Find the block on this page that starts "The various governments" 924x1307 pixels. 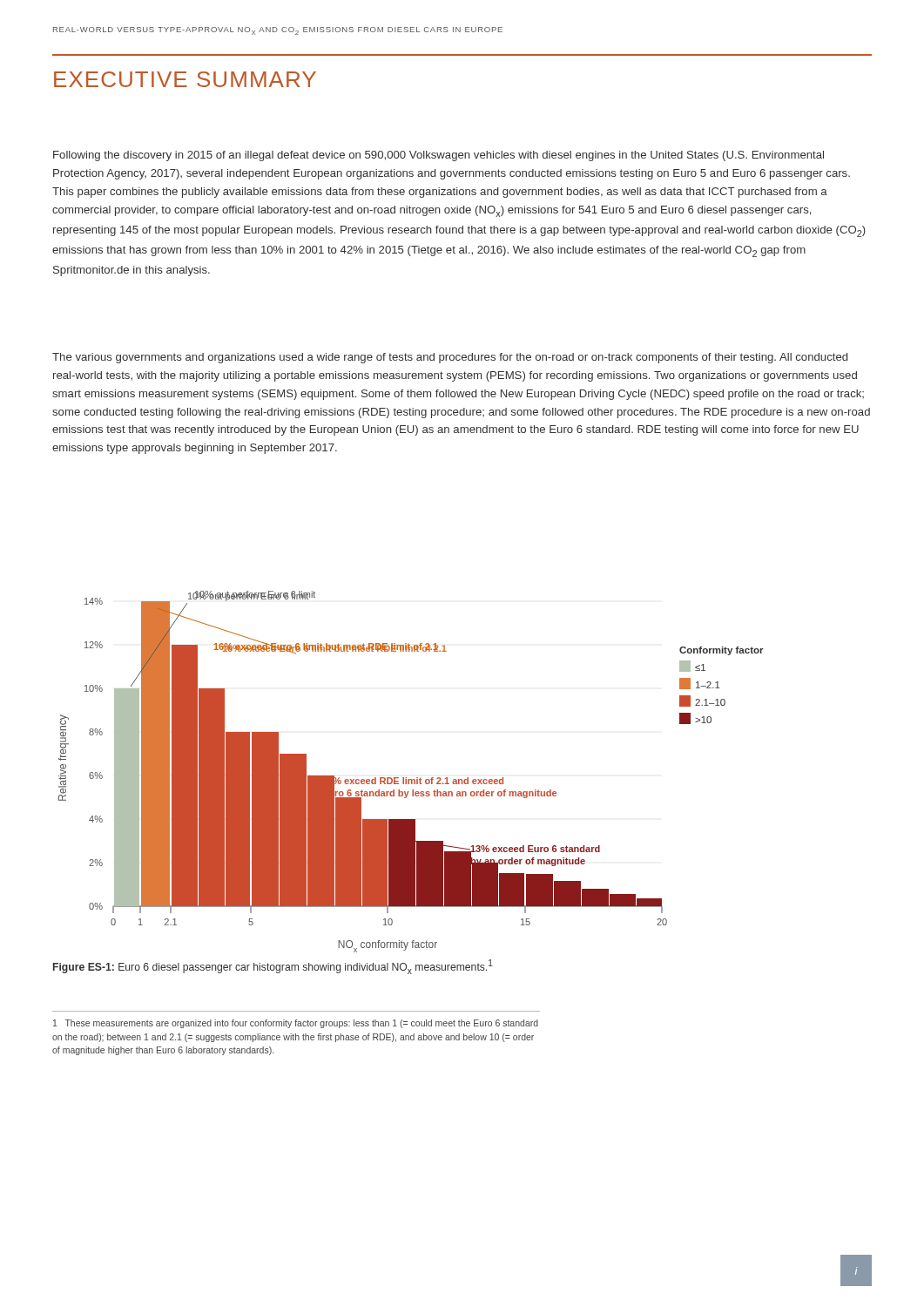point(461,402)
